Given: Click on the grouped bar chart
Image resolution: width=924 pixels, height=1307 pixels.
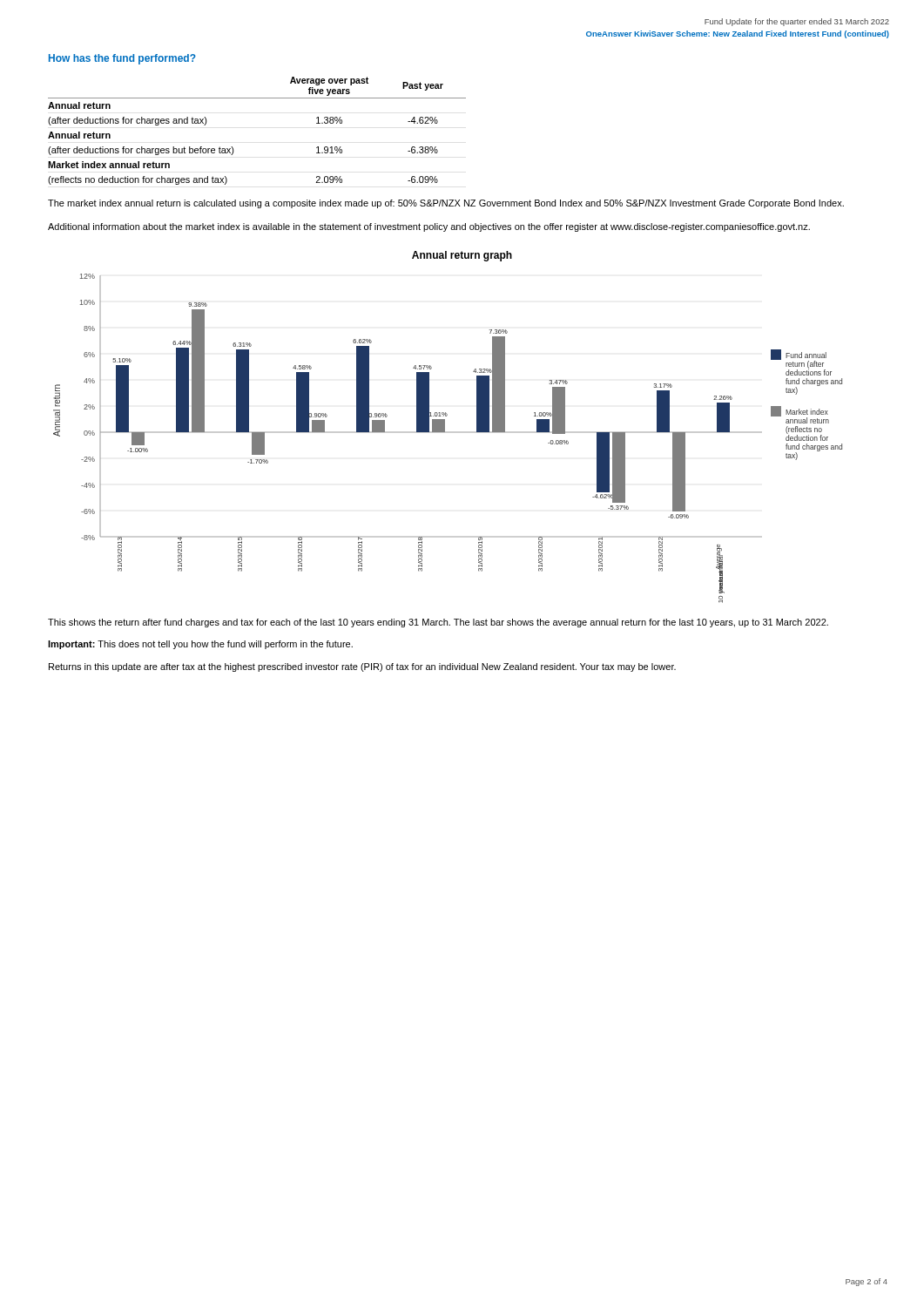Looking at the screenshot, I should click(x=462, y=437).
